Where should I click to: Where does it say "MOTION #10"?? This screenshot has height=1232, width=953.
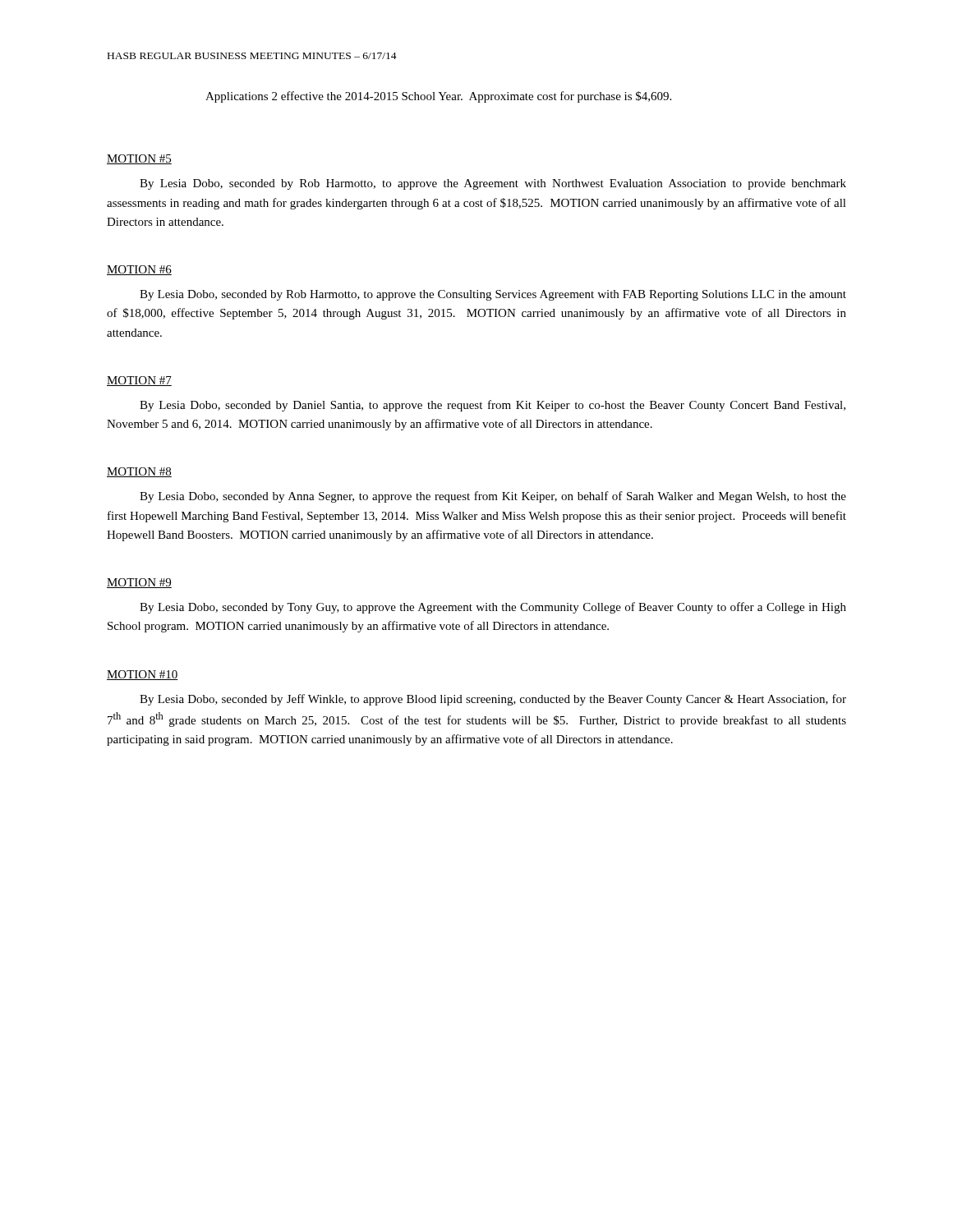pos(142,674)
